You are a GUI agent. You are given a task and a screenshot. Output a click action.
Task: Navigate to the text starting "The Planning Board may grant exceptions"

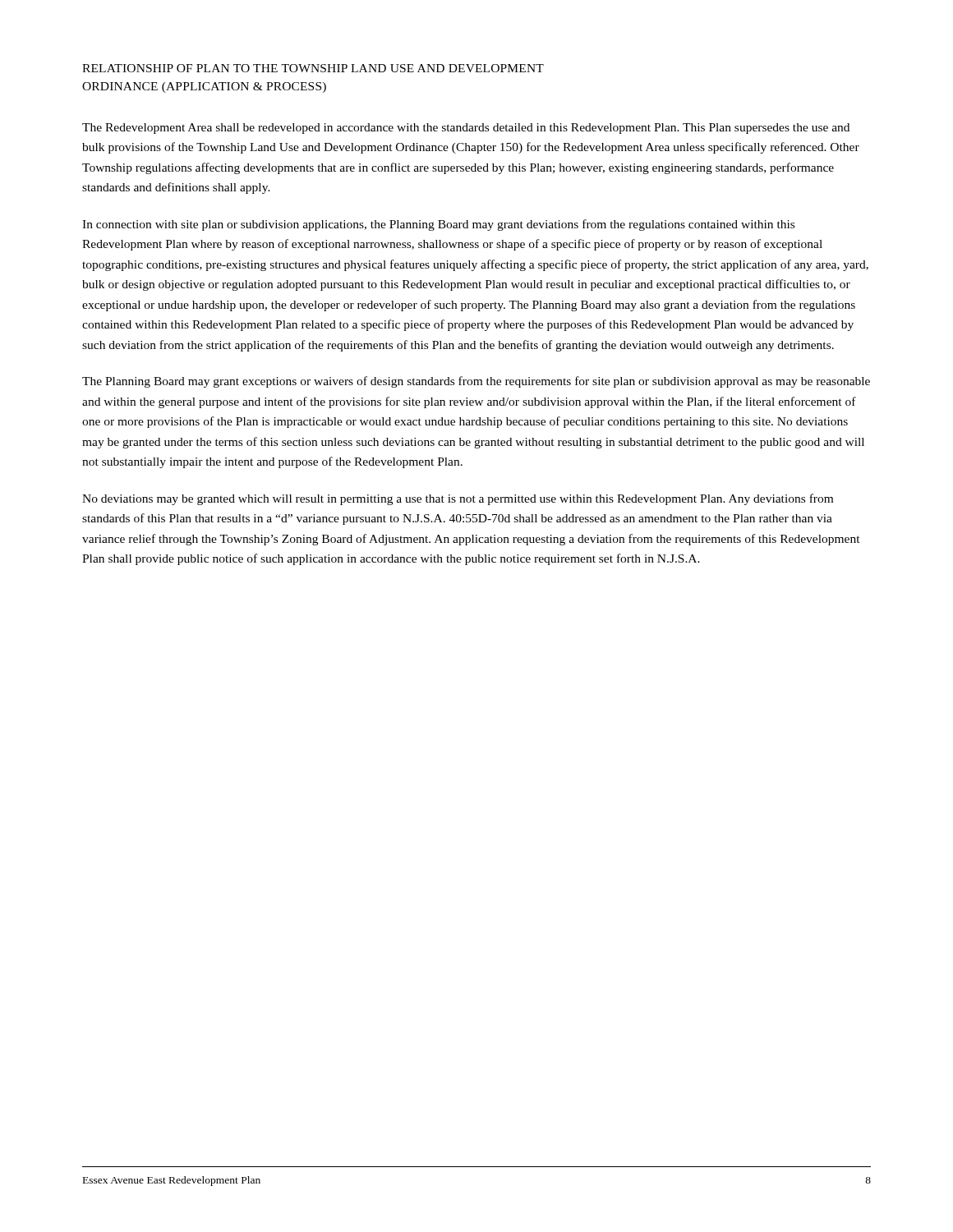(476, 421)
